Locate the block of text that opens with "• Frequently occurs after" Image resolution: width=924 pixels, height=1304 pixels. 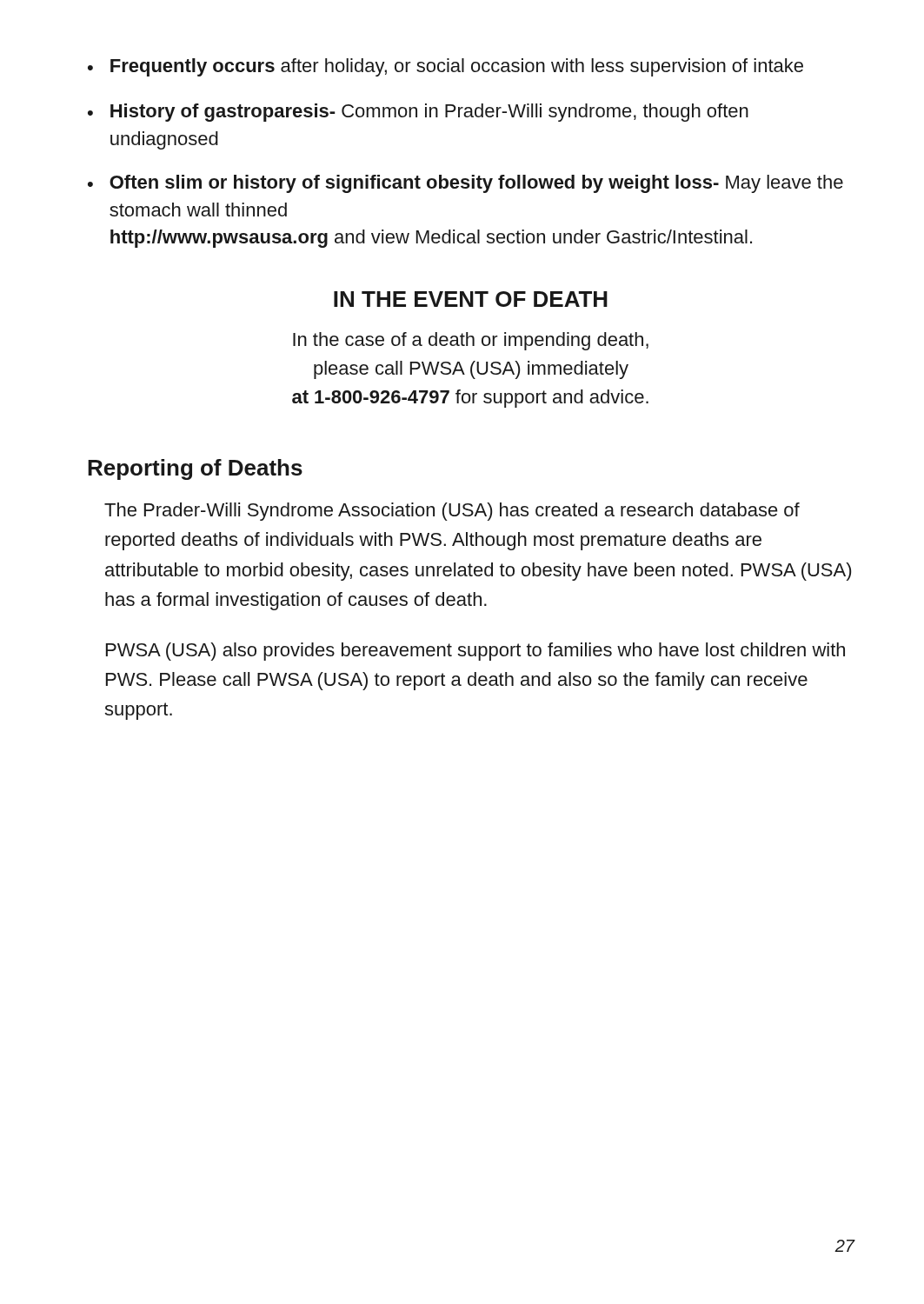click(471, 67)
